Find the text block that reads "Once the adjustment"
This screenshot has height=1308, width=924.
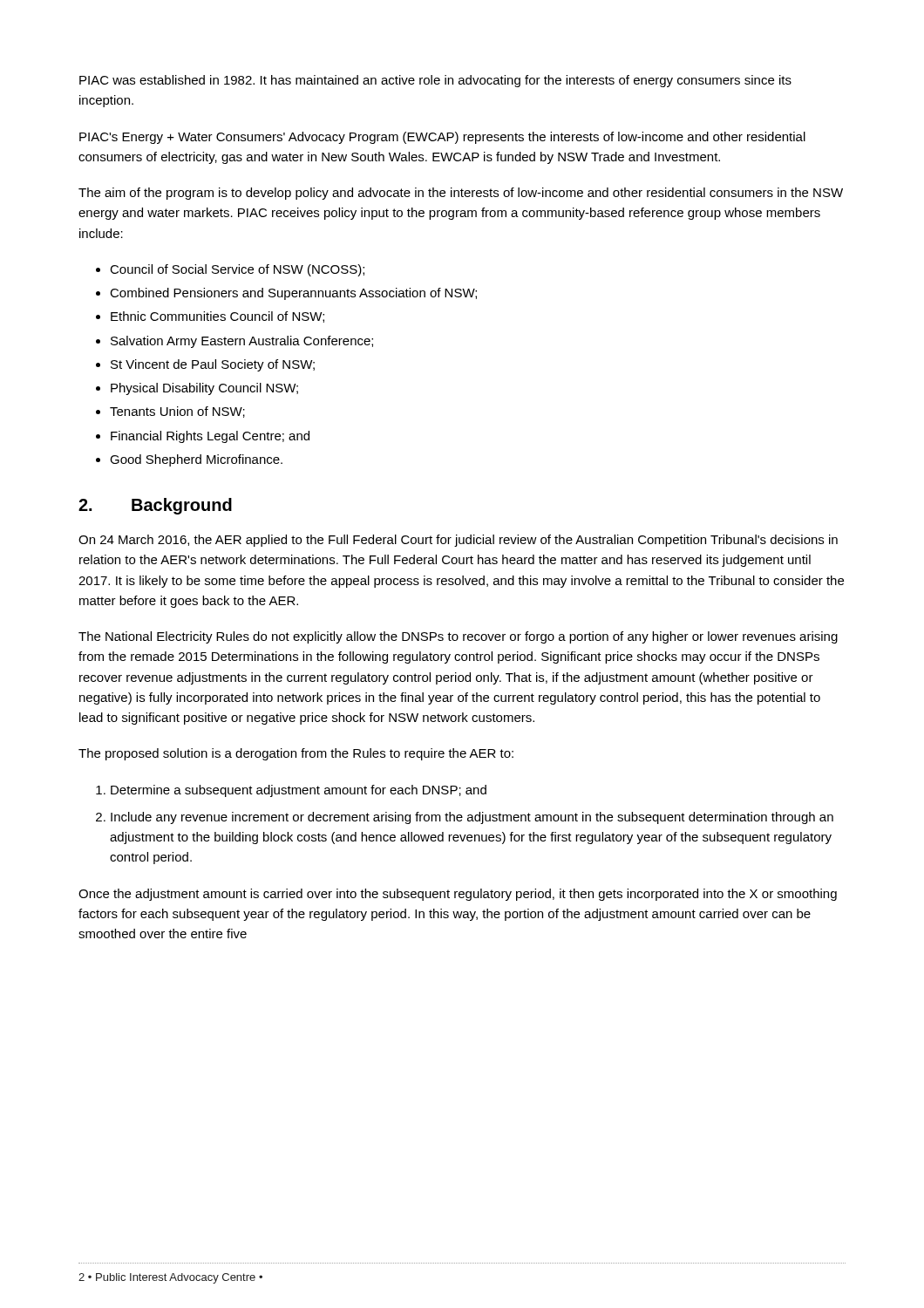(458, 913)
